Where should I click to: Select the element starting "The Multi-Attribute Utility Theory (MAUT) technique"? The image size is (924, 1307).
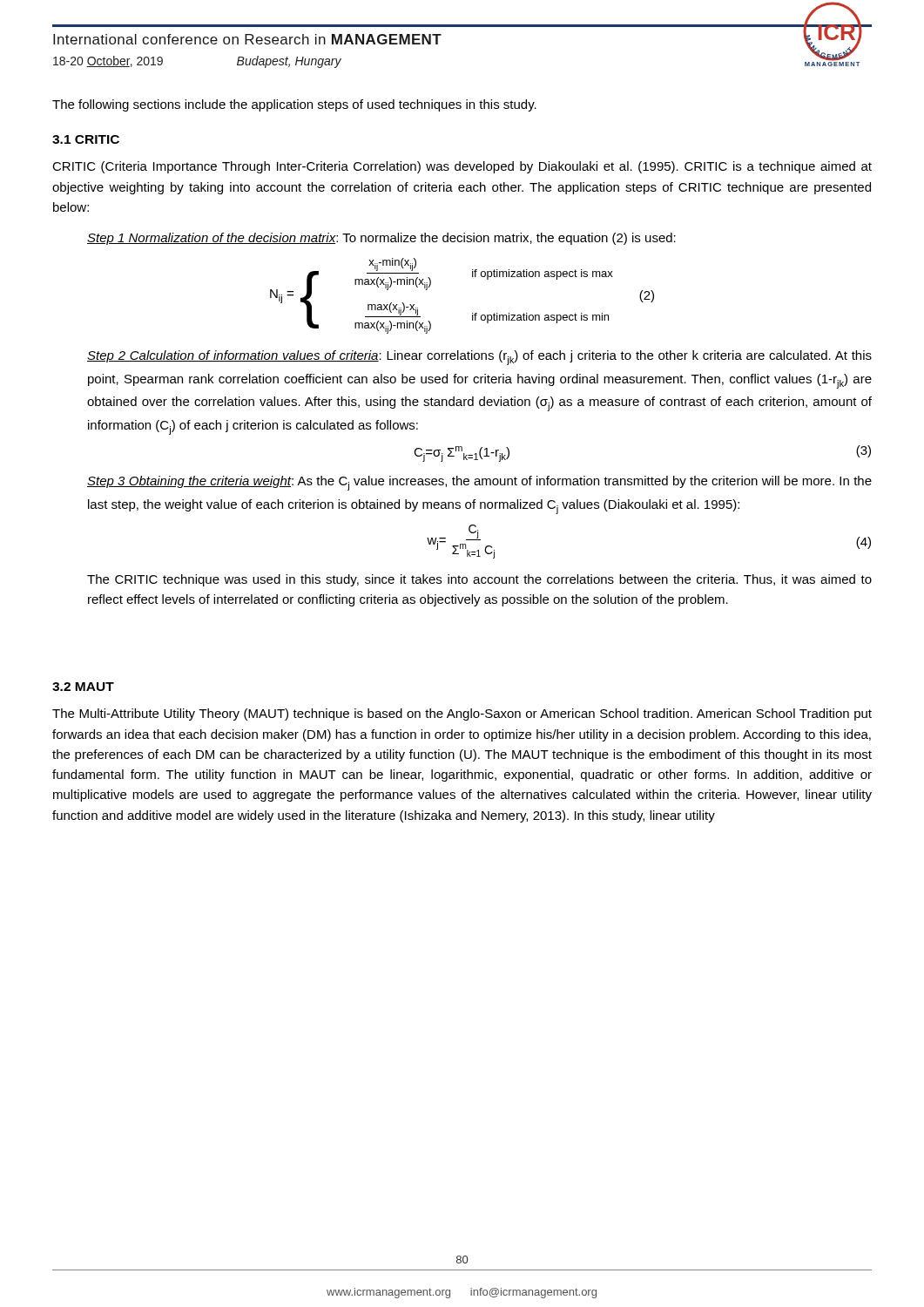tap(462, 764)
